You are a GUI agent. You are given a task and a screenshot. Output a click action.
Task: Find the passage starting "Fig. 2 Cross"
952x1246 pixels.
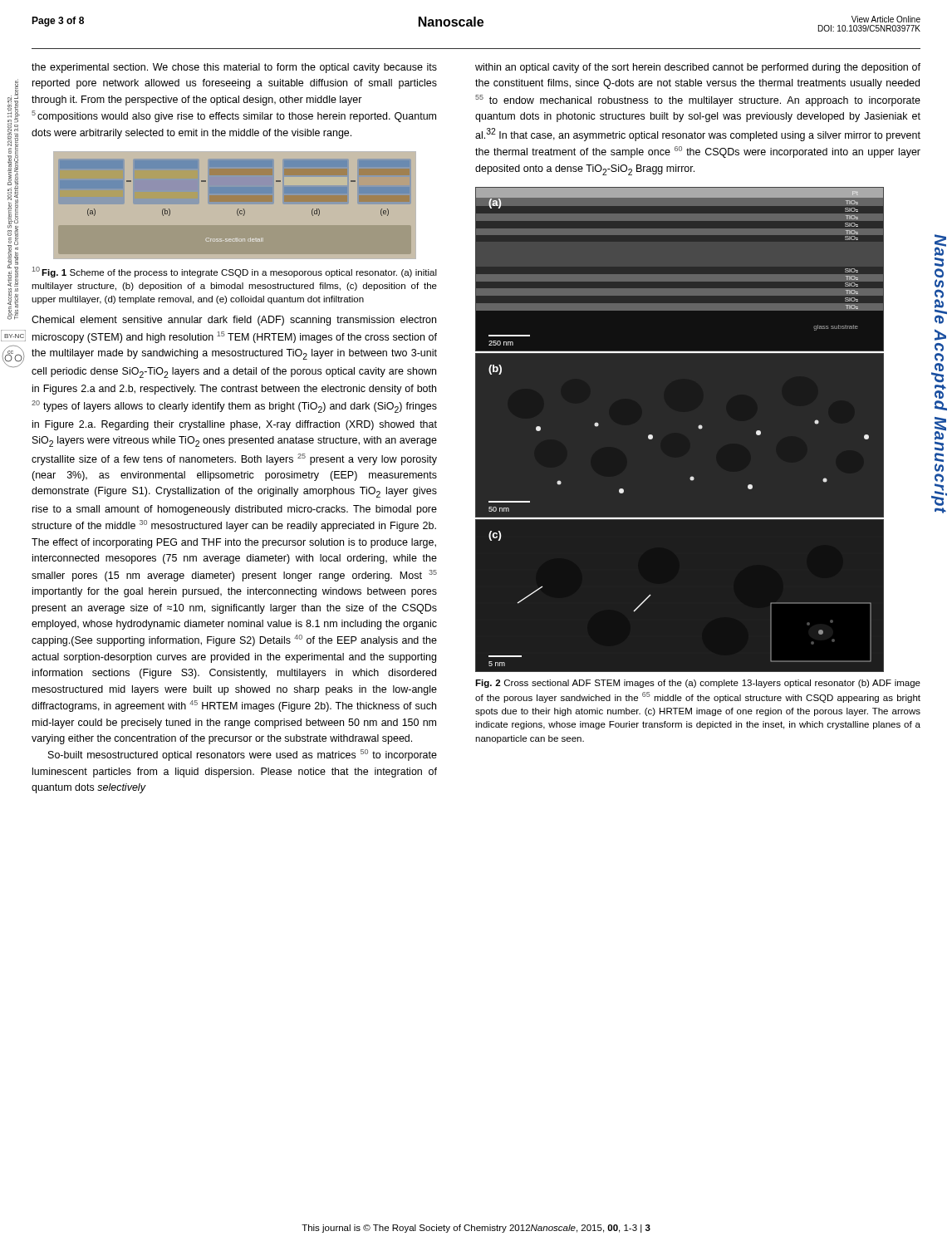[698, 711]
